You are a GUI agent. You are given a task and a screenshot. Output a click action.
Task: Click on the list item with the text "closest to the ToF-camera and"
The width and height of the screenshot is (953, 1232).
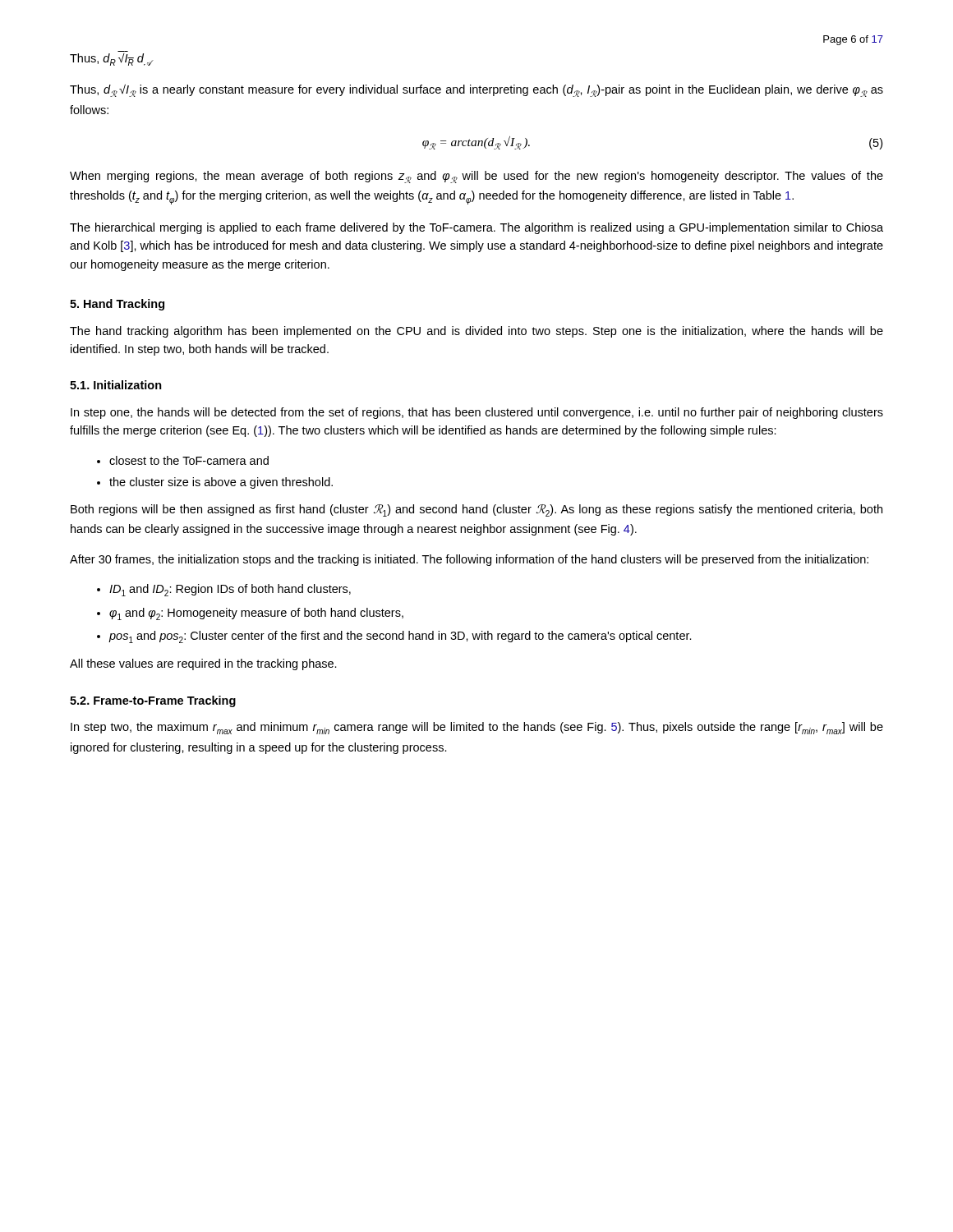tap(183, 460)
